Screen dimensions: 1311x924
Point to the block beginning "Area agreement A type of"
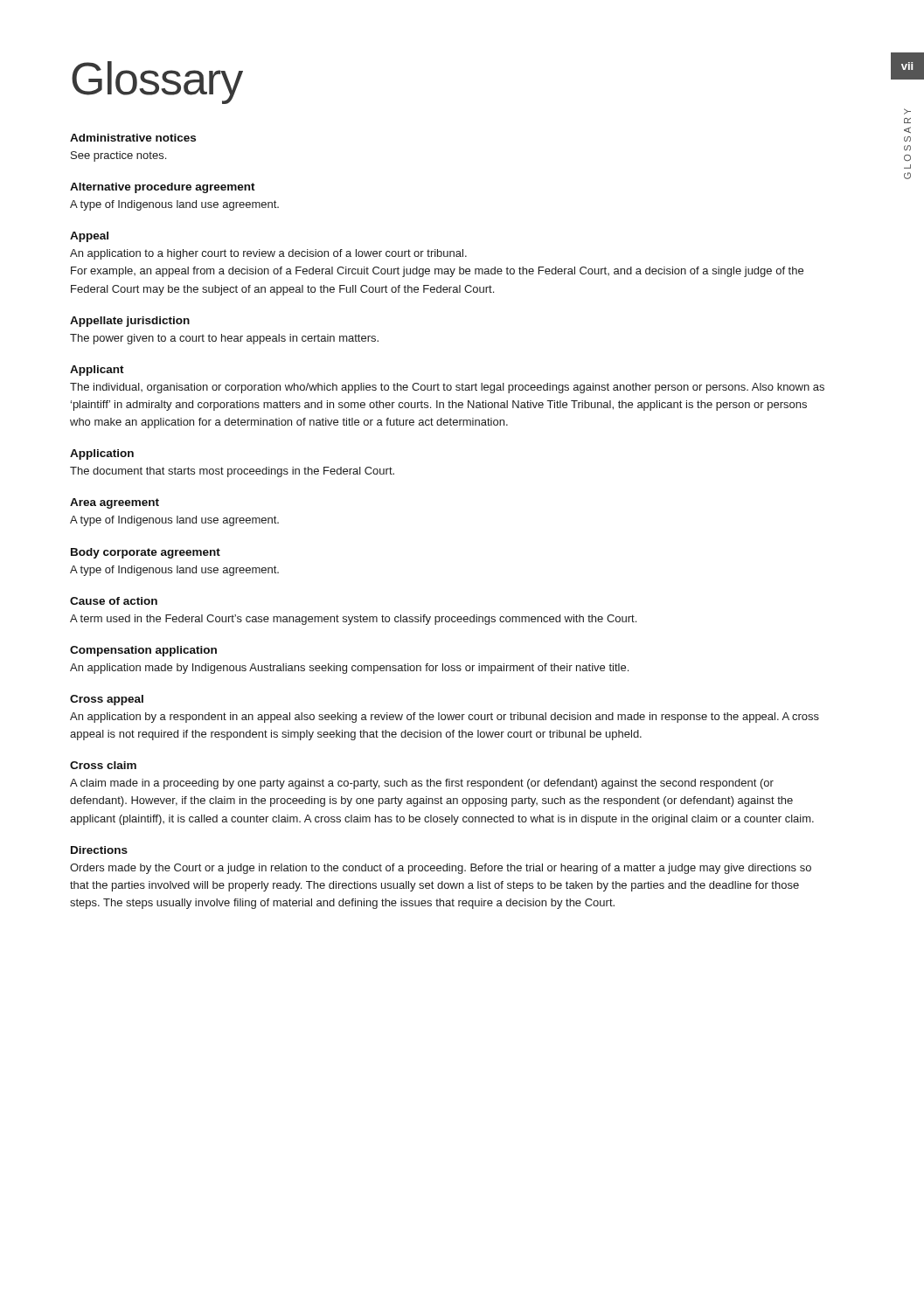(115, 503)
